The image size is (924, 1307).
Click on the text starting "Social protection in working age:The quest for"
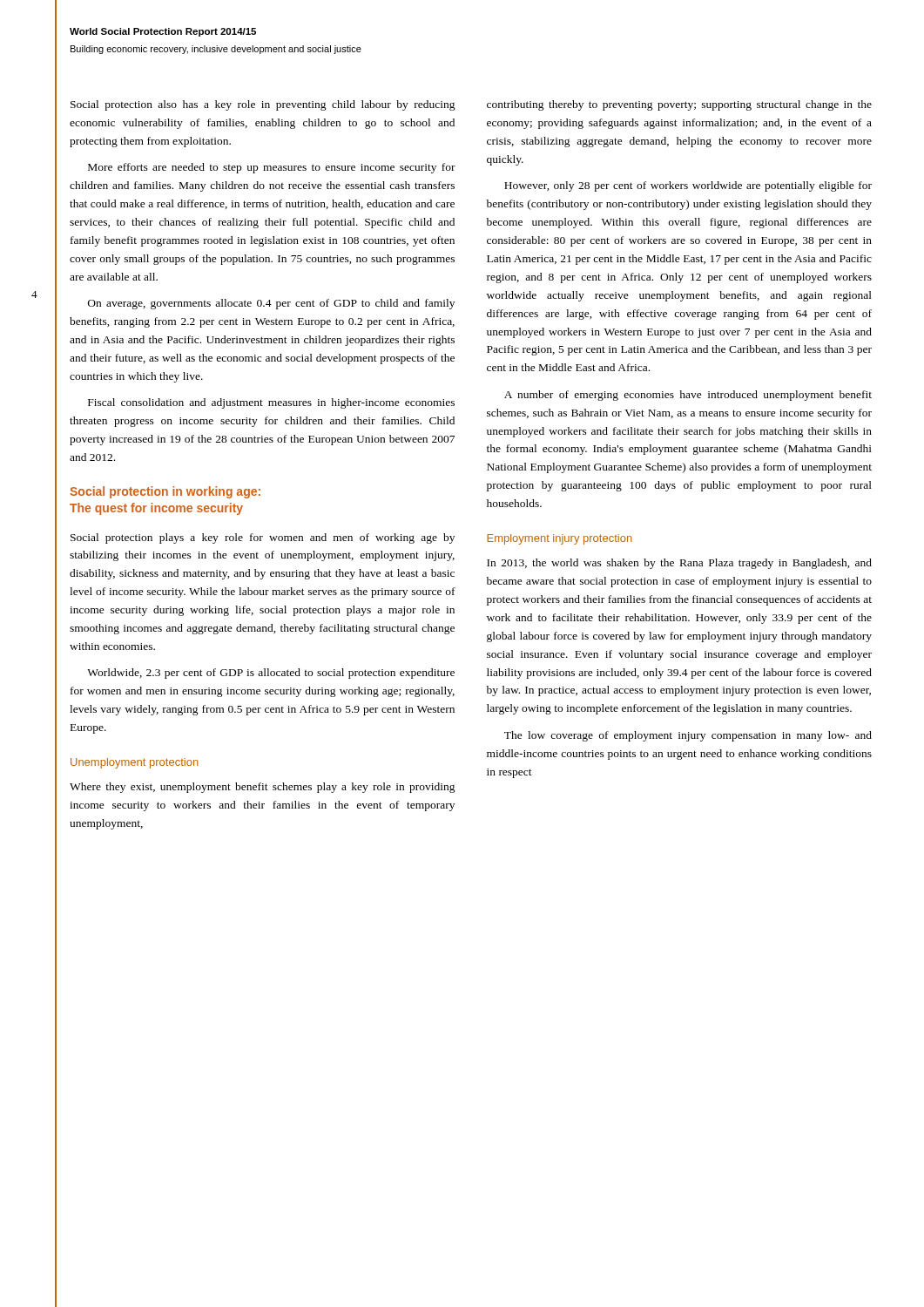[262, 500]
